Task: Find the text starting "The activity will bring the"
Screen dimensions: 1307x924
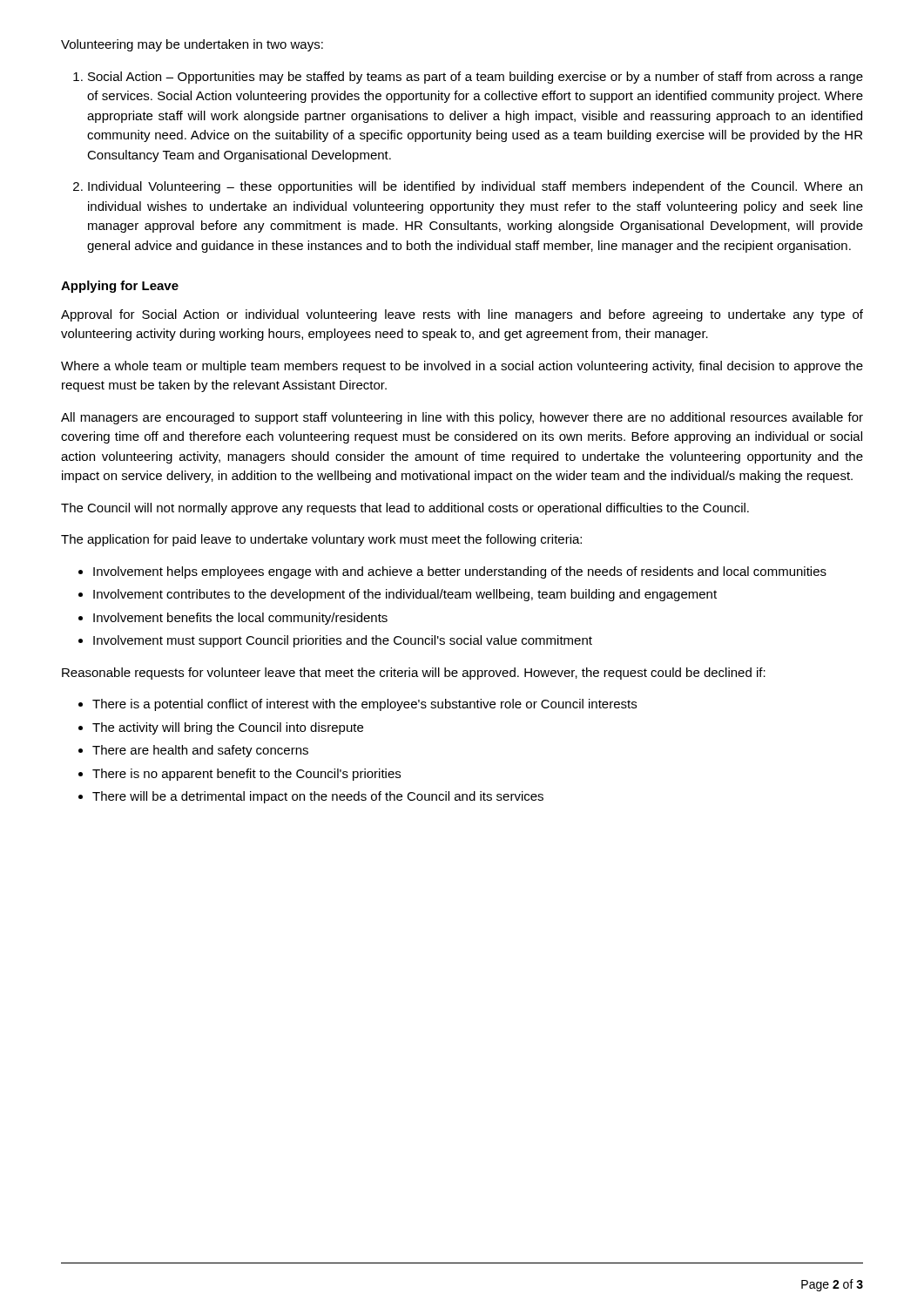Action: pyautogui.click(x=228, y=728)
